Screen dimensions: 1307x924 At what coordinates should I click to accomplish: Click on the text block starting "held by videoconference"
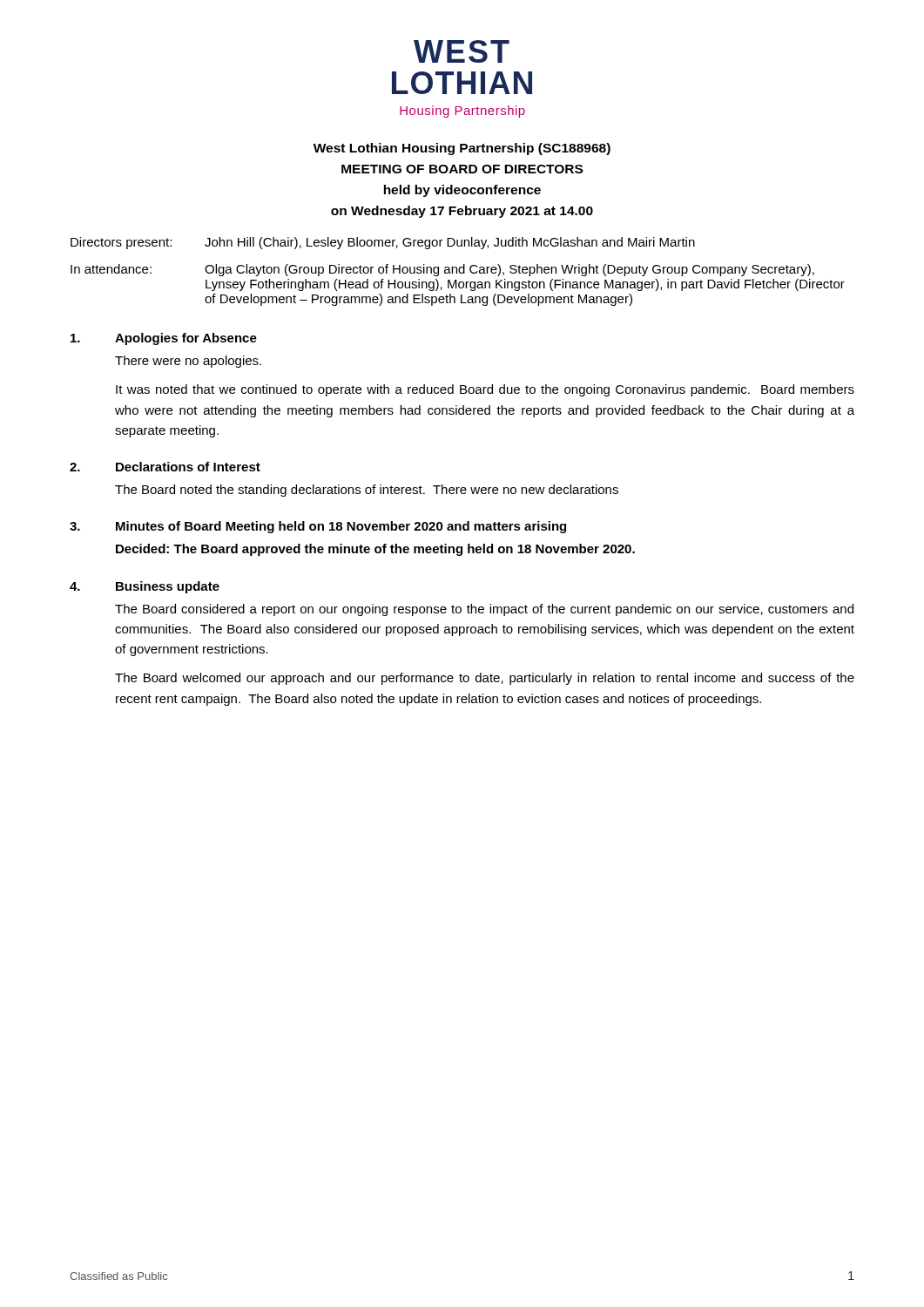pyautogui.click(x=462, y=190)
